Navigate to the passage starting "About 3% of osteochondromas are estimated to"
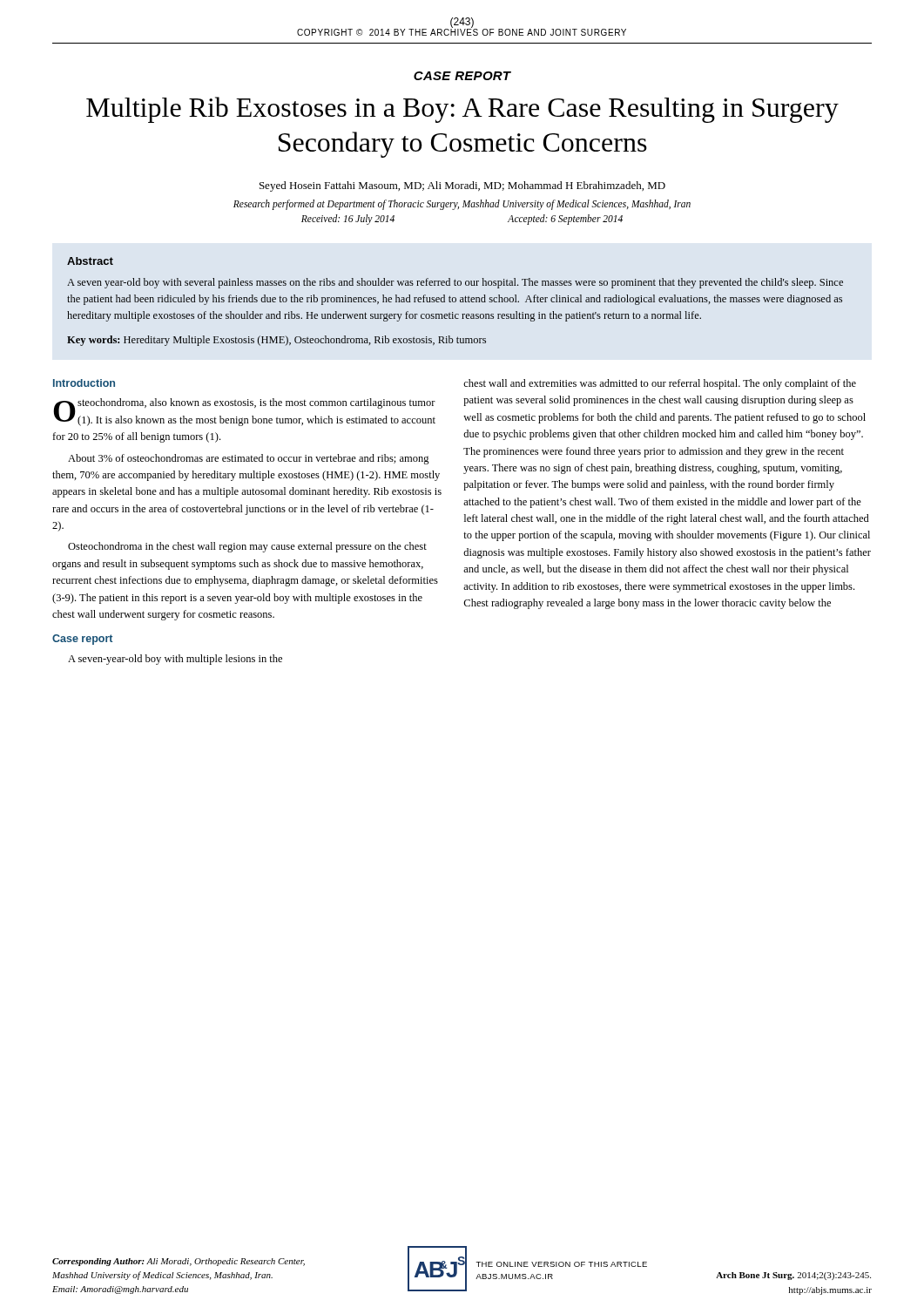This screenshot has height=1307, width=924. (x=247, y=492)
